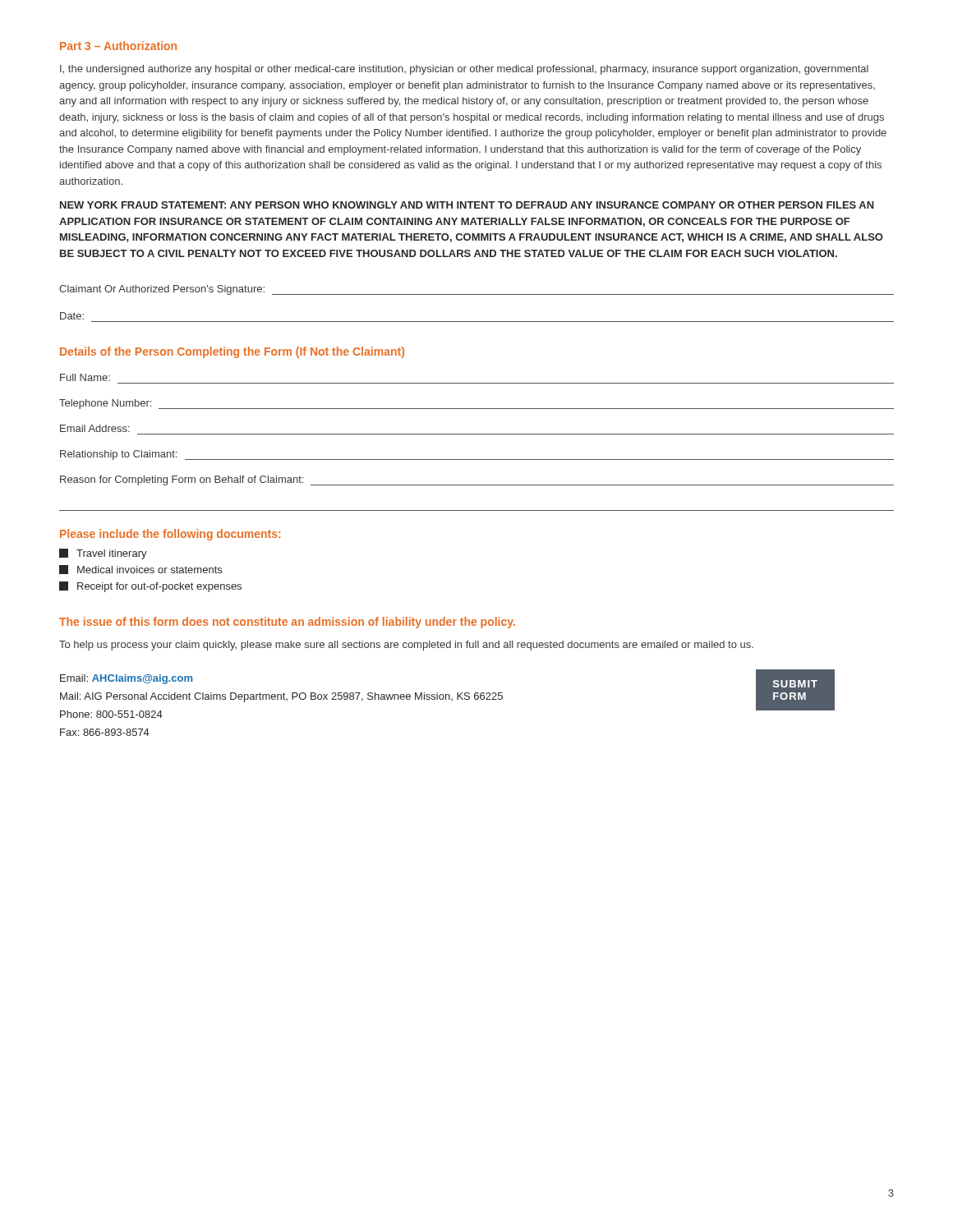This screenshot has width=953, height=1232.
Task: Where does it say "Full Name:"?
Action: click(x=476, y=377)
